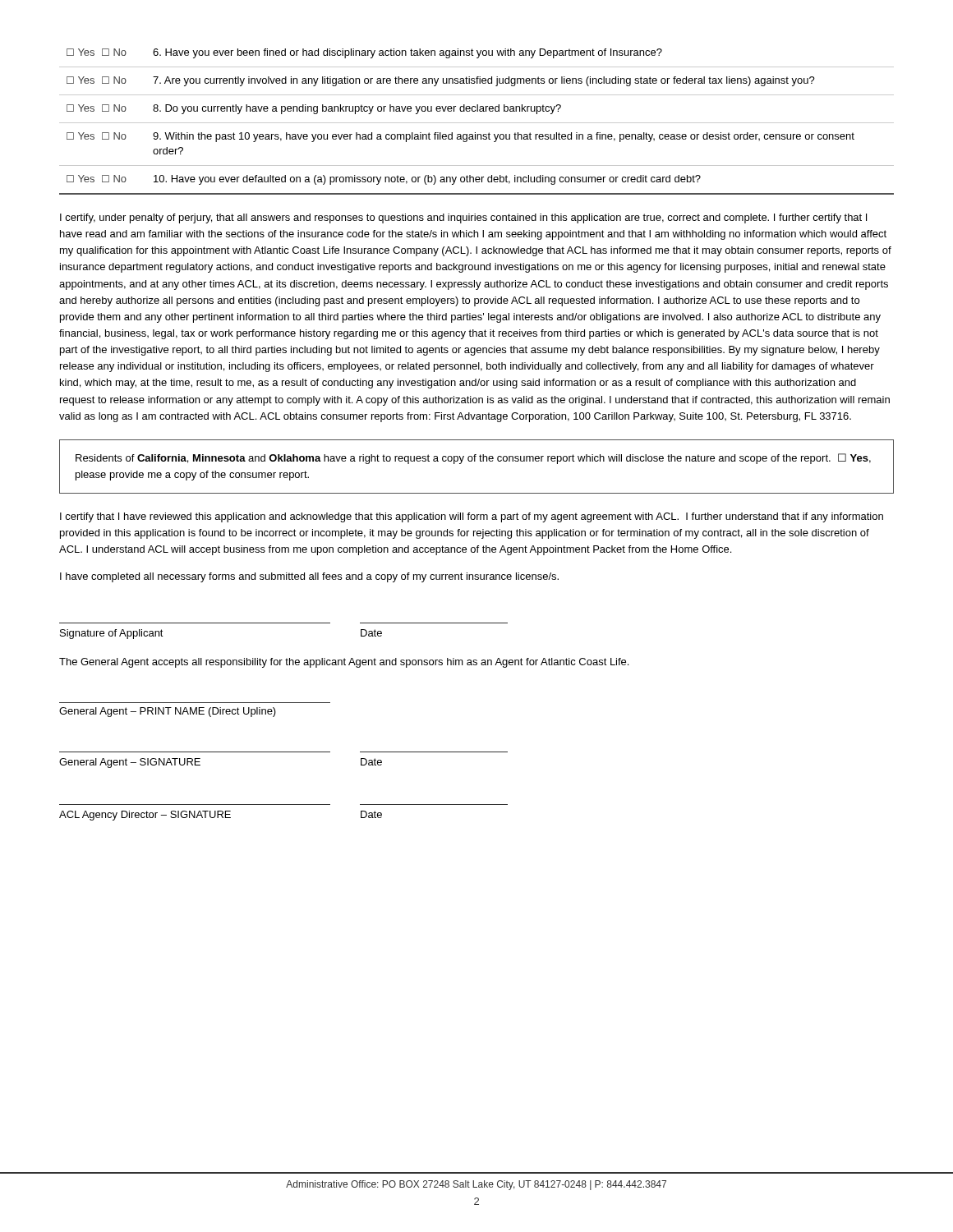
Task: Click the passage that begins "I certify, under penalty"
Action: pos(475,317)
